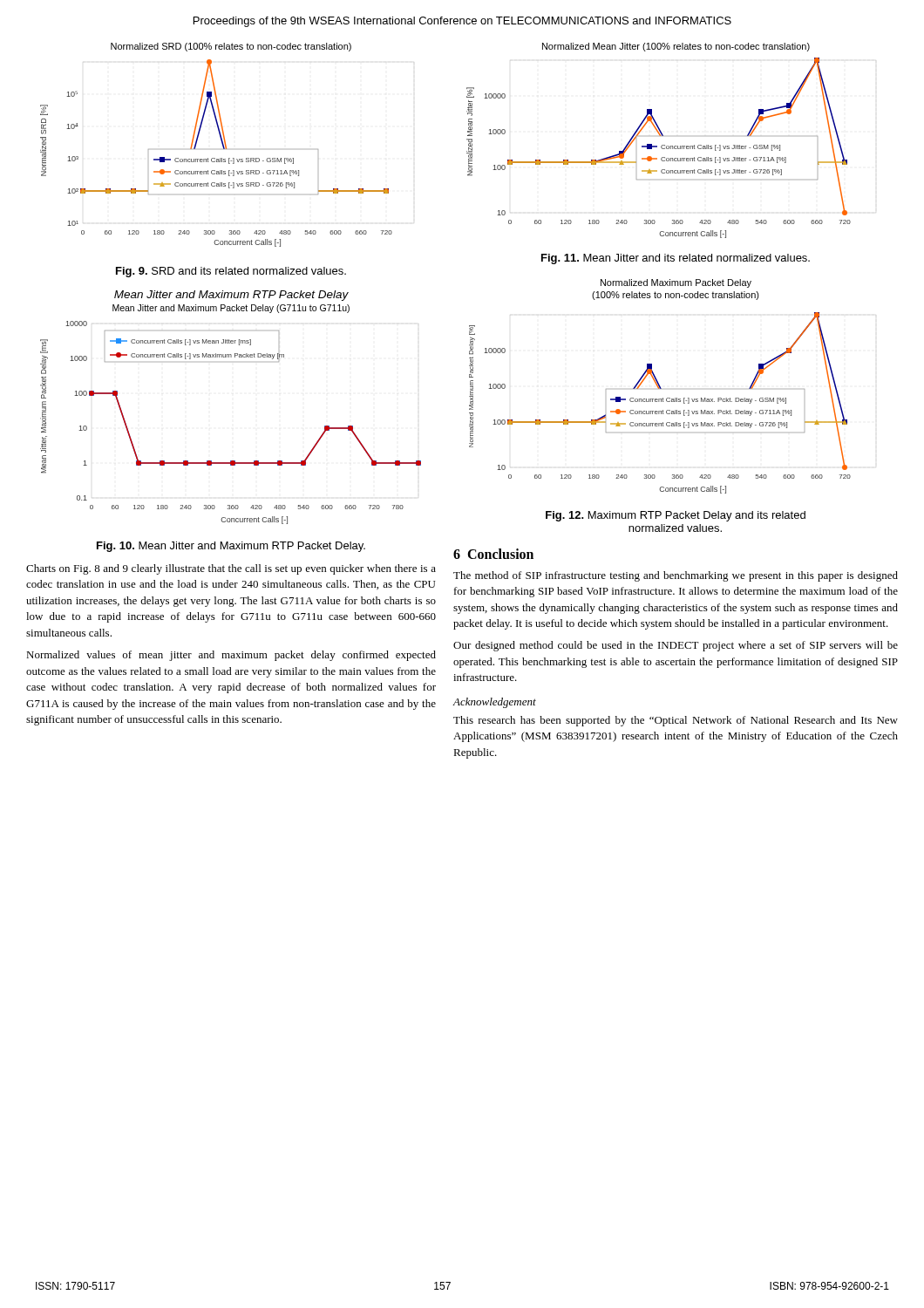Find the block on this page that starts "Normalized values of mean"
924x1308 pixels.
231,687
